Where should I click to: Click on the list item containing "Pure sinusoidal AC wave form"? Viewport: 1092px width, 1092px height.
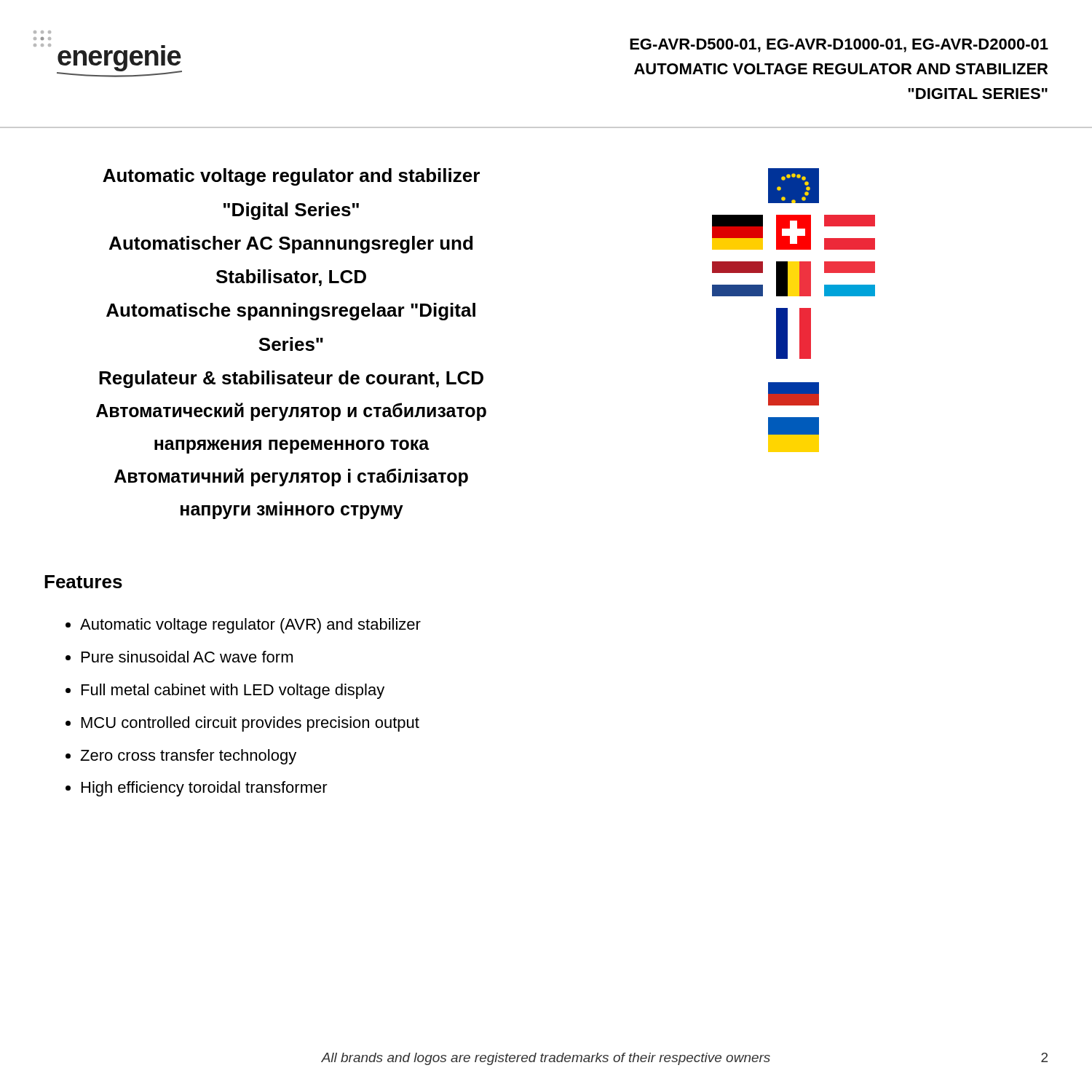click(x=187, y=657)
